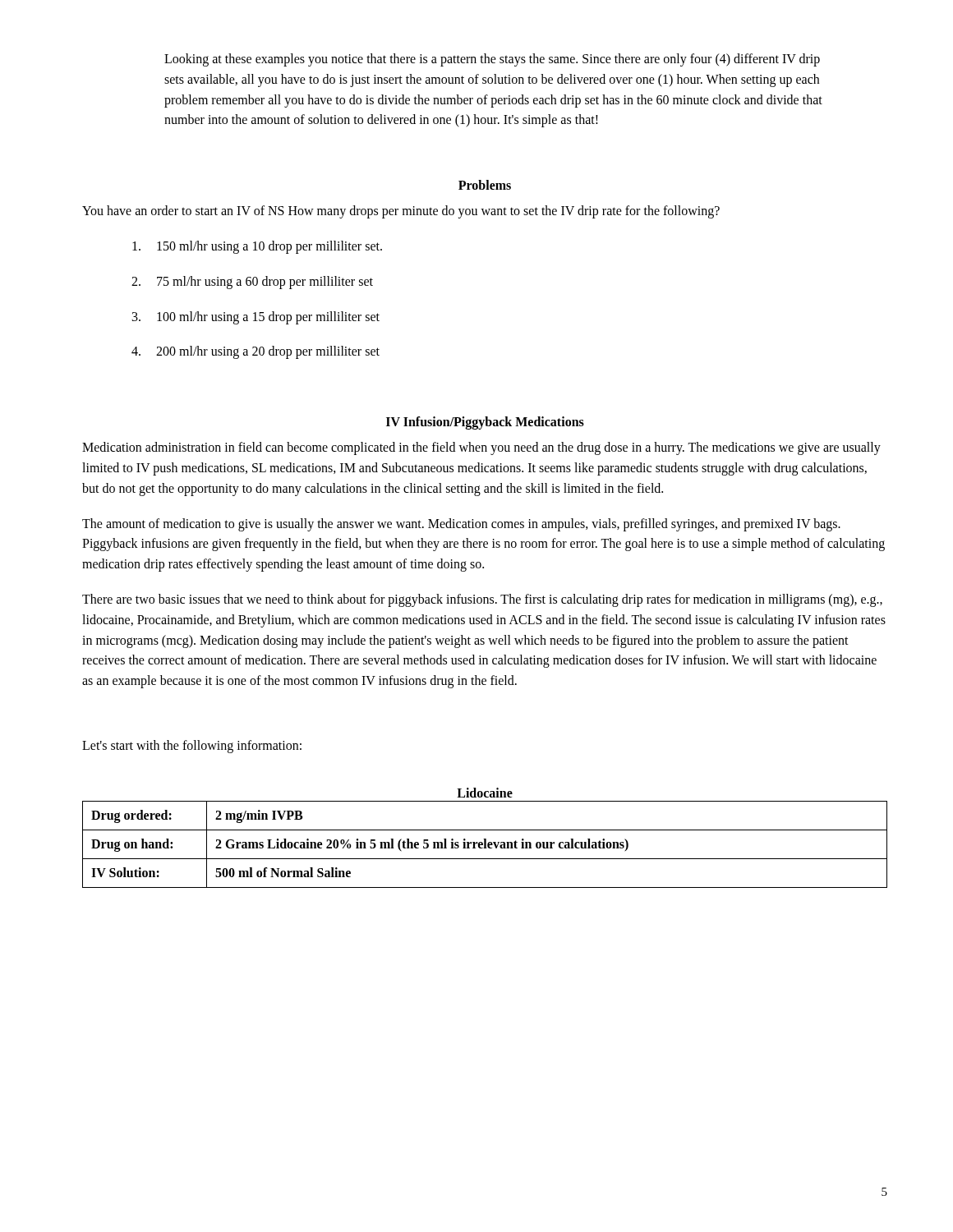Image resolution: width=953 pixels, height=1232 pixels.
Task: Locate the region starting "4. 200 ml/hr using a 20 drop per"
Action: click(x=256, y=352)
